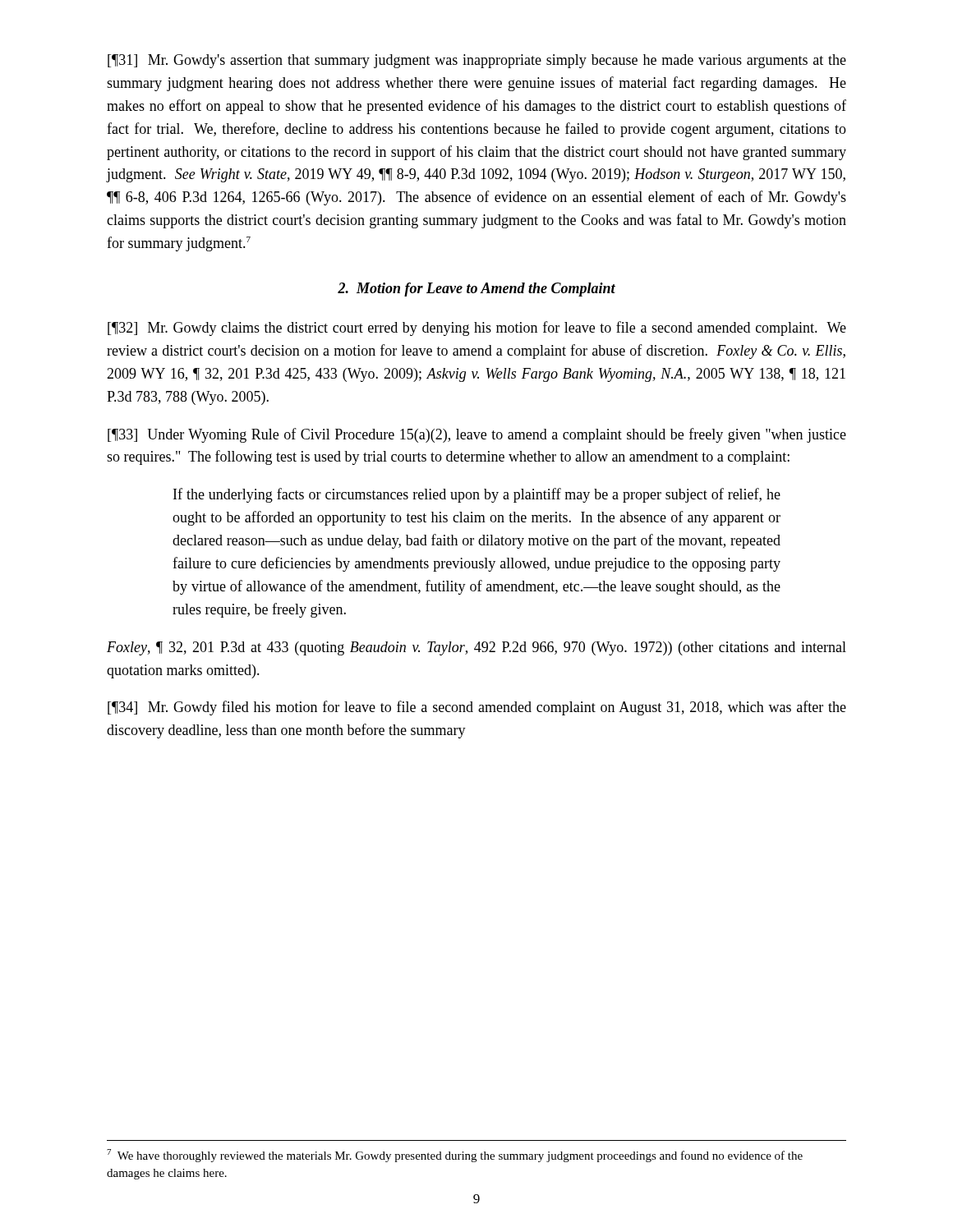Viewport: 953px width, 1232px height.
Task: Navigate to the block starting "Foxley, ¶ 32, 201 P.3d"
Action: point(476,659)
